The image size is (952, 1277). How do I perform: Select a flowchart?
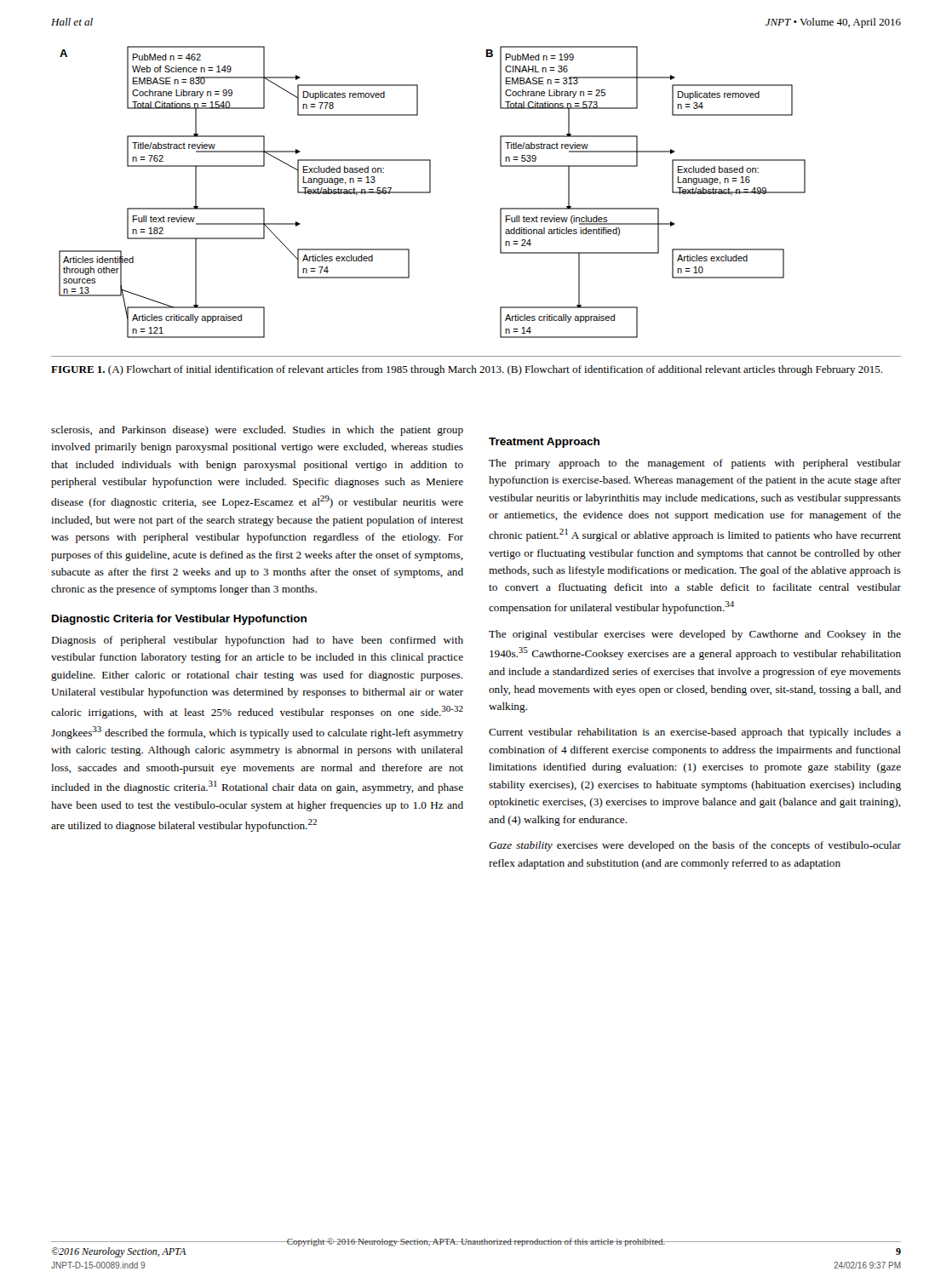[x=476, y=196]
